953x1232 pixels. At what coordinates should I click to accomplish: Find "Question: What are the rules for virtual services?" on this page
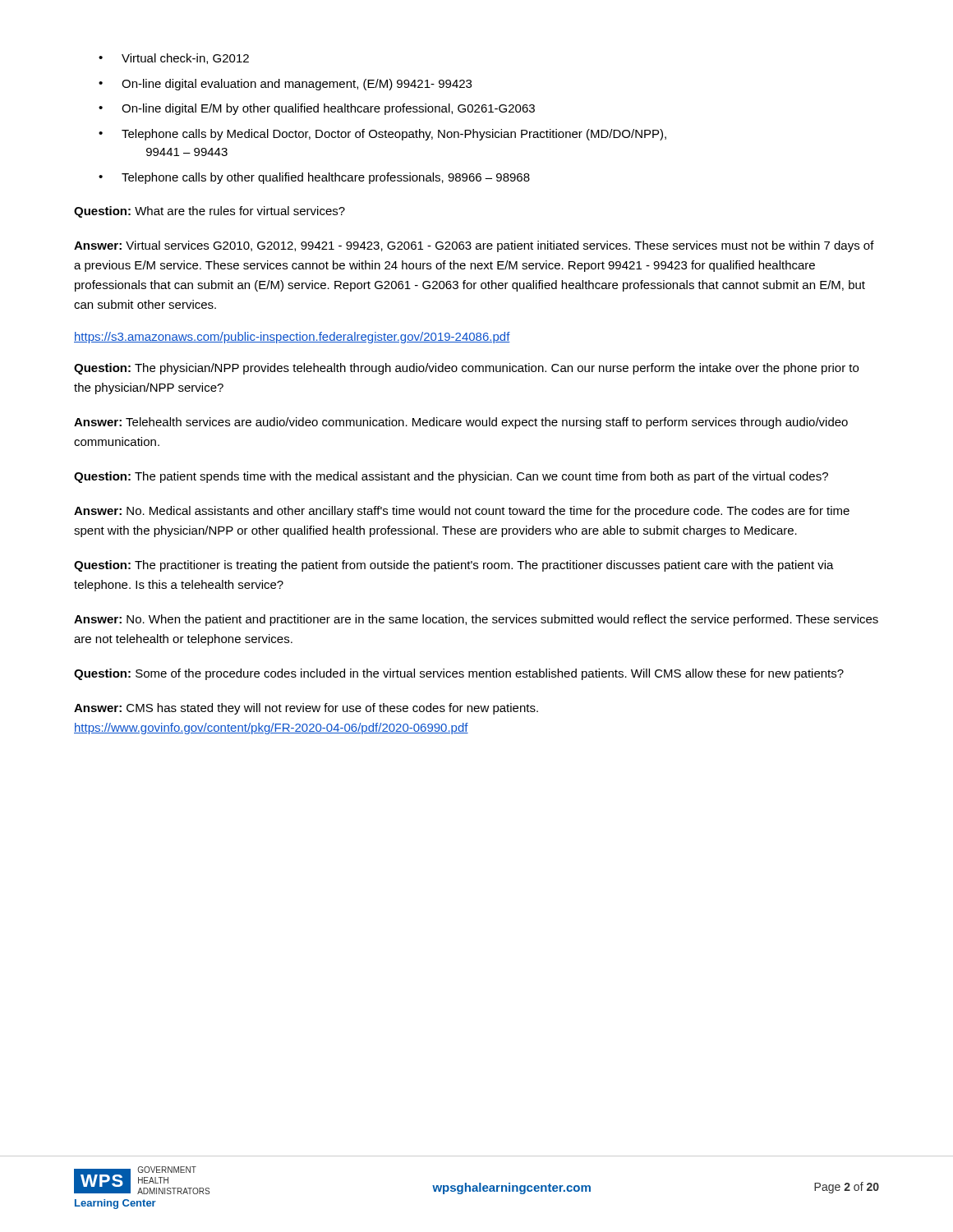click(209, 212)
